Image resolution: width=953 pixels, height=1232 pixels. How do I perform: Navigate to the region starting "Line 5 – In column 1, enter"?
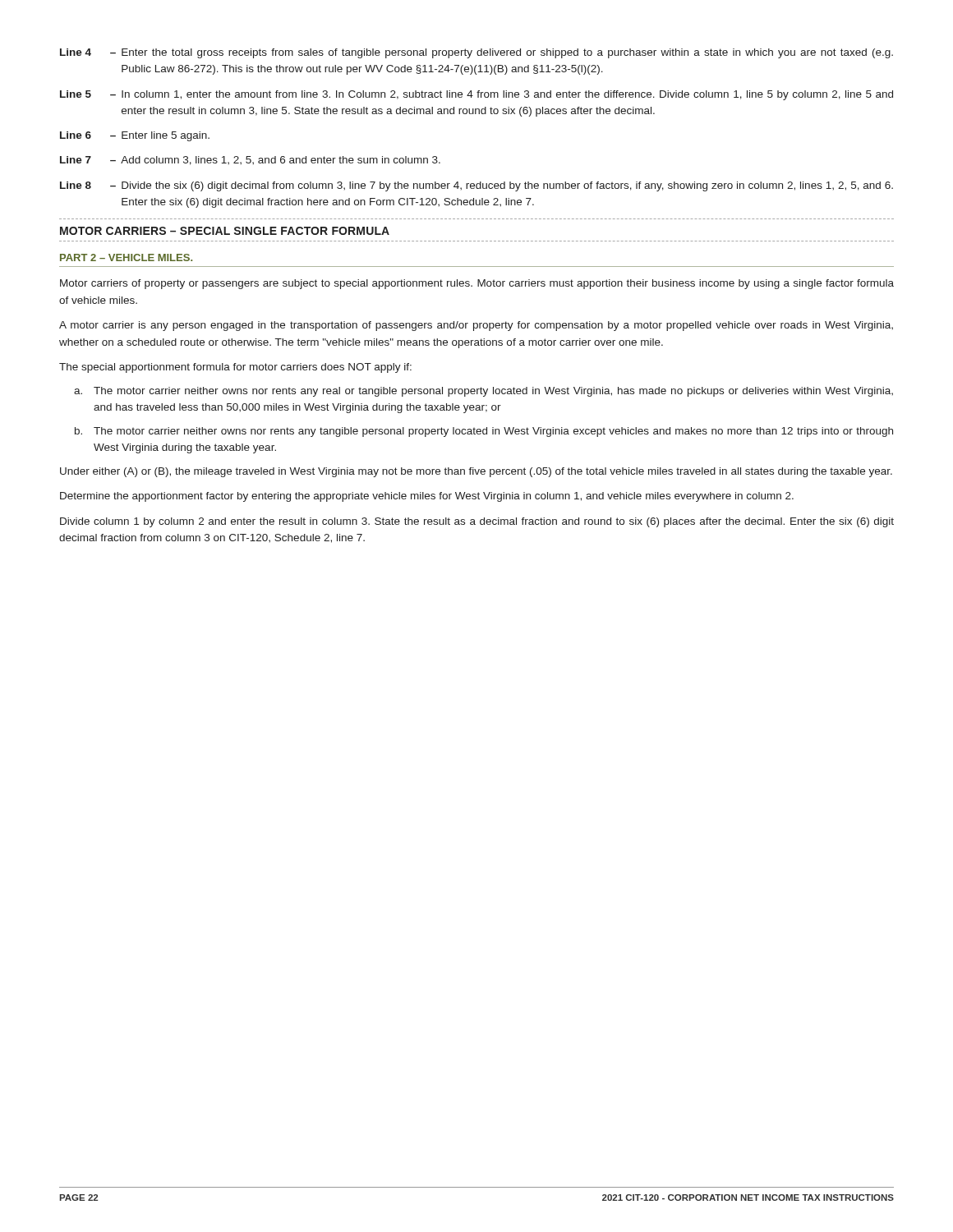[x=476, y=103]
